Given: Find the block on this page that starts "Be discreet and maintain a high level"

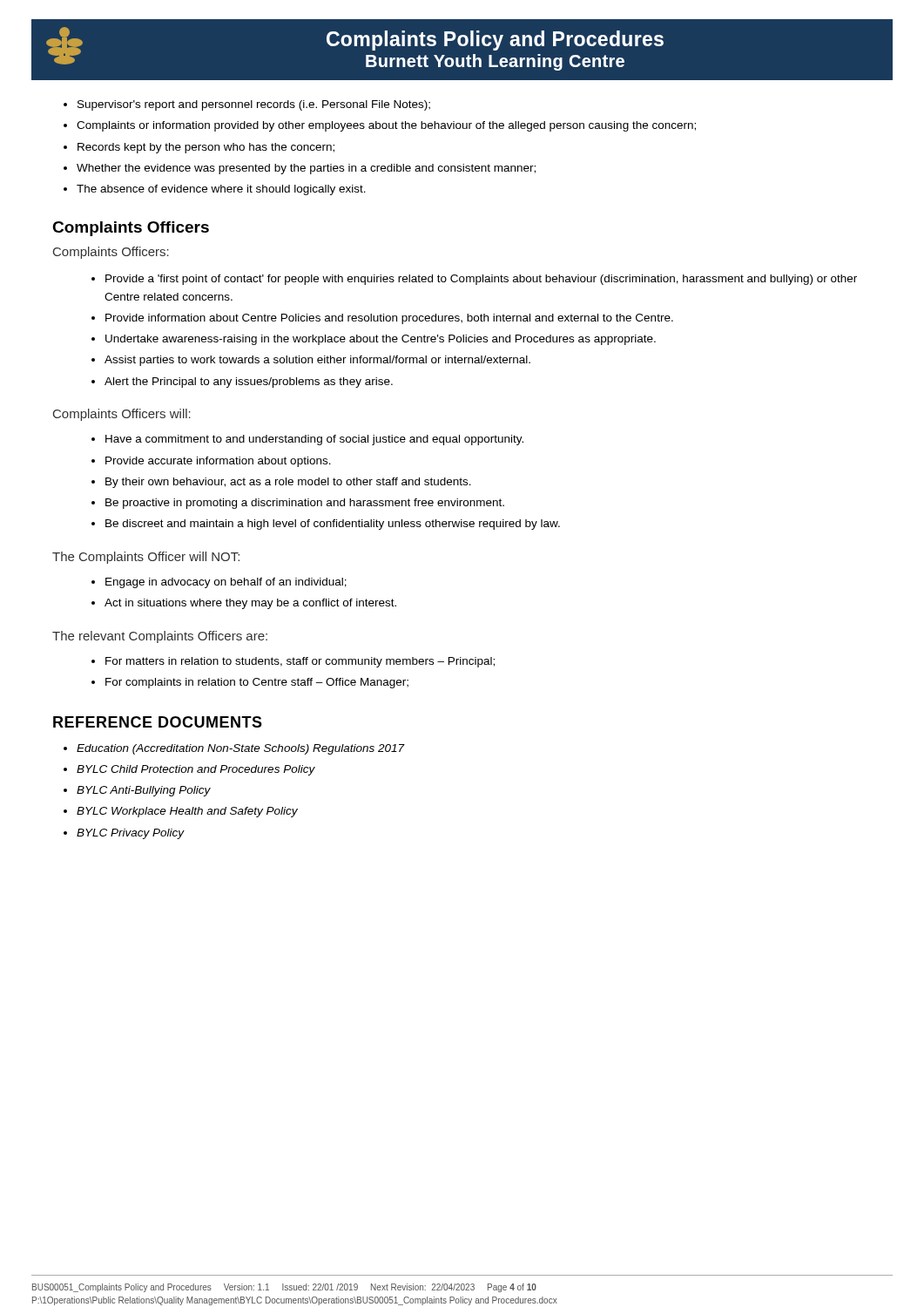Looking at the screenshot, I should [x=462, y=524].
